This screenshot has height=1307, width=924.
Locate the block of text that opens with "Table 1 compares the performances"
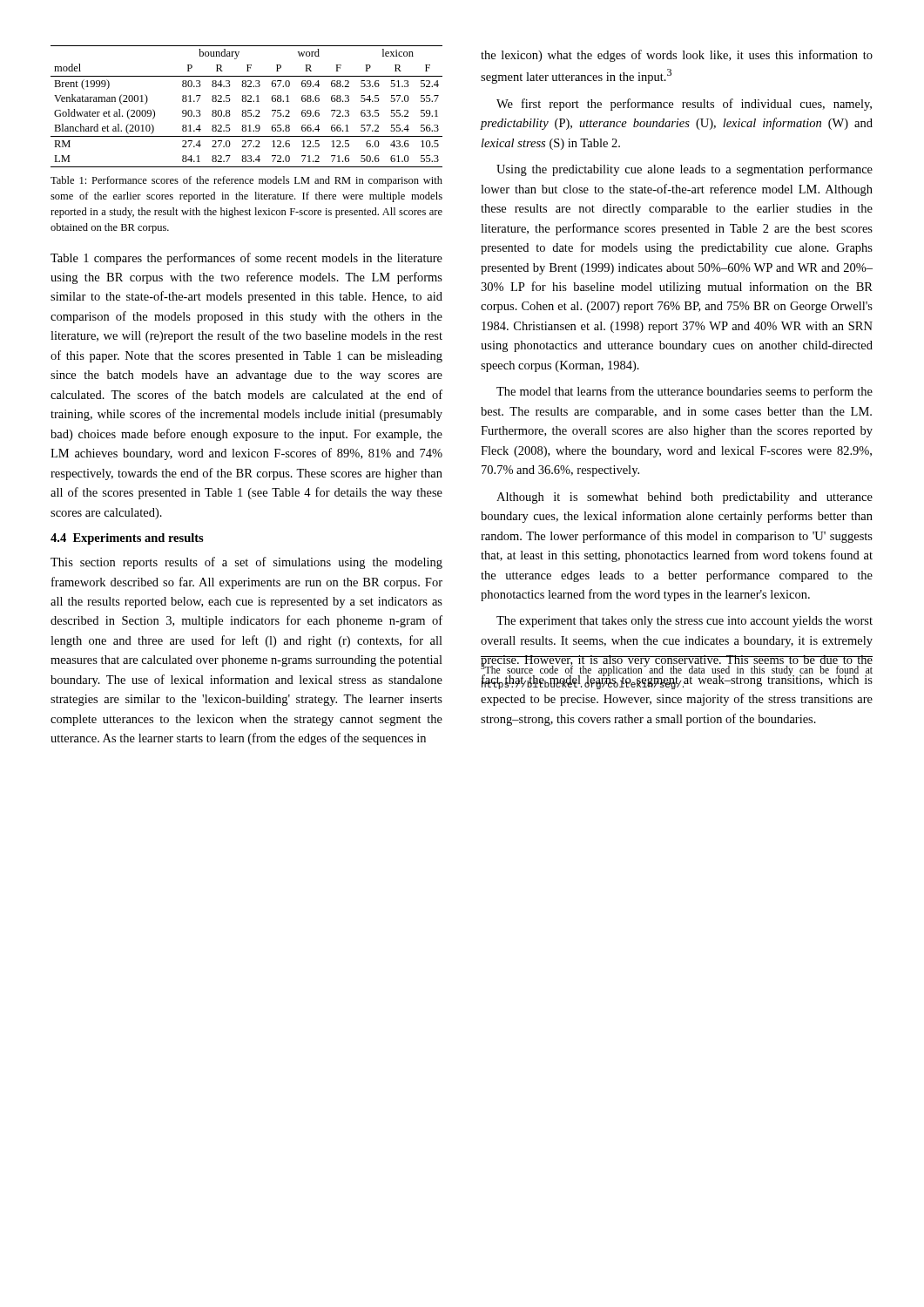coord(246,385)
